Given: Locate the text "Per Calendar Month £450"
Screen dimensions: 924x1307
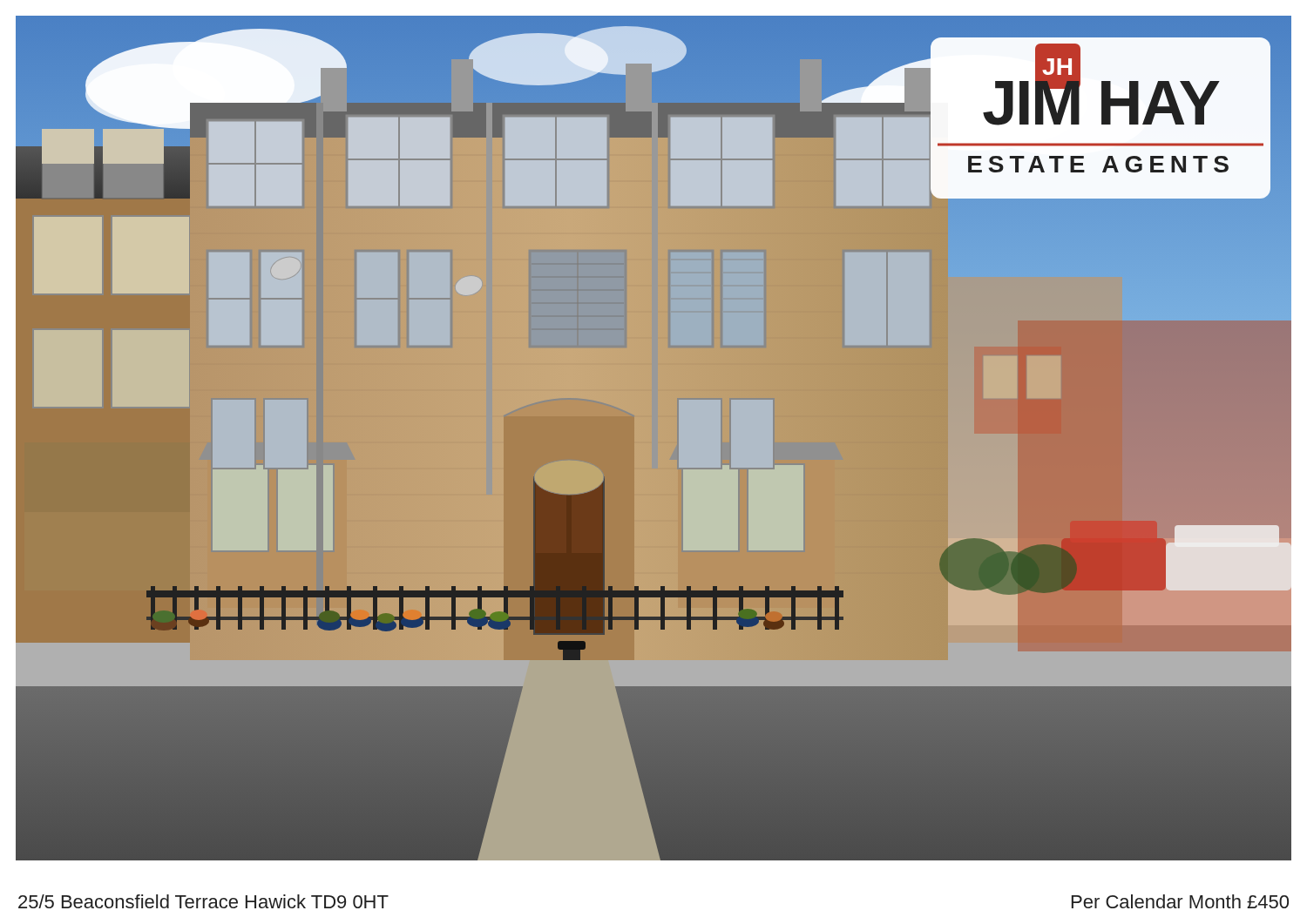Looking at the screenshot, I should pos(1180,902).
